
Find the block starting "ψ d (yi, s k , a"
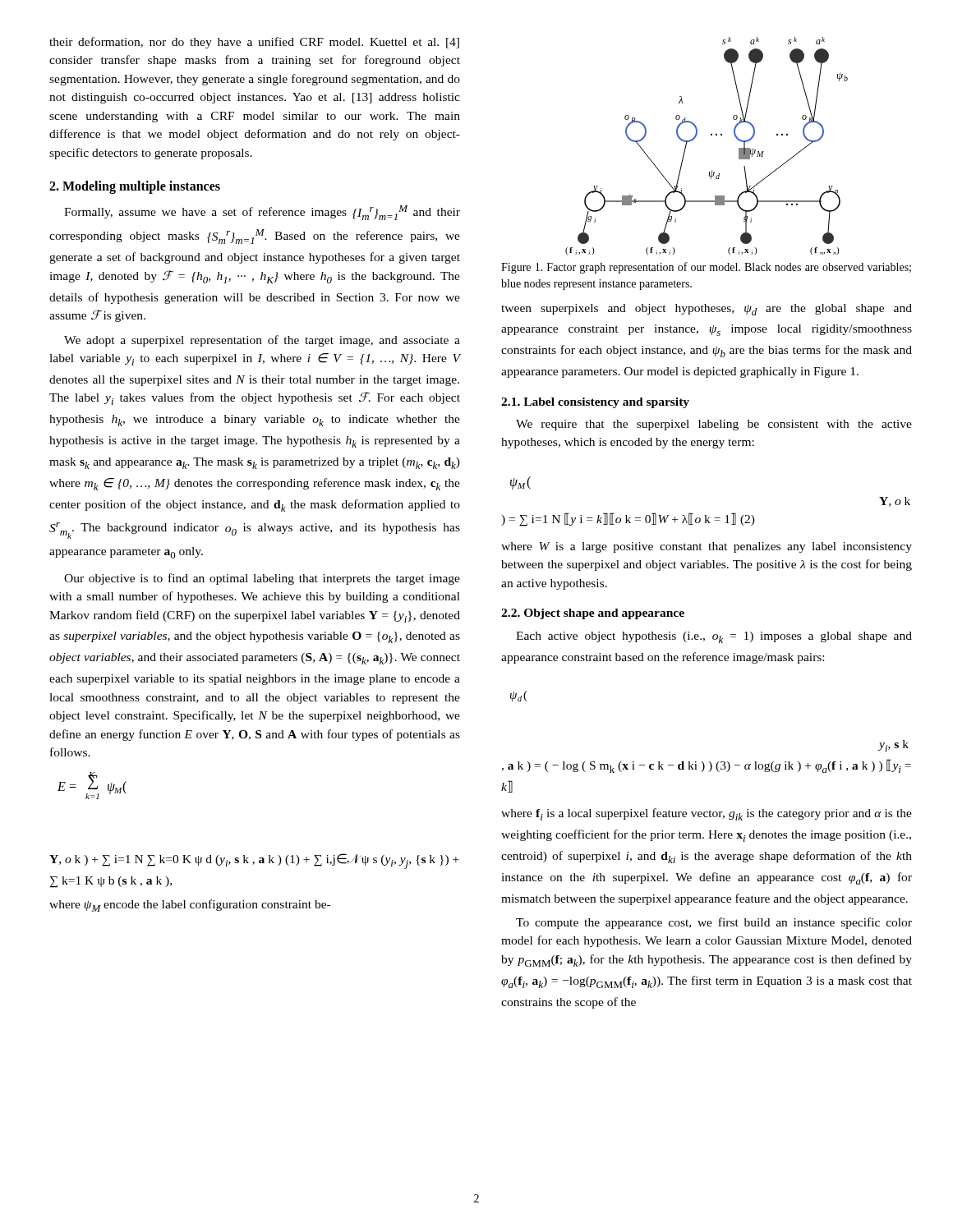click(519, 696)
